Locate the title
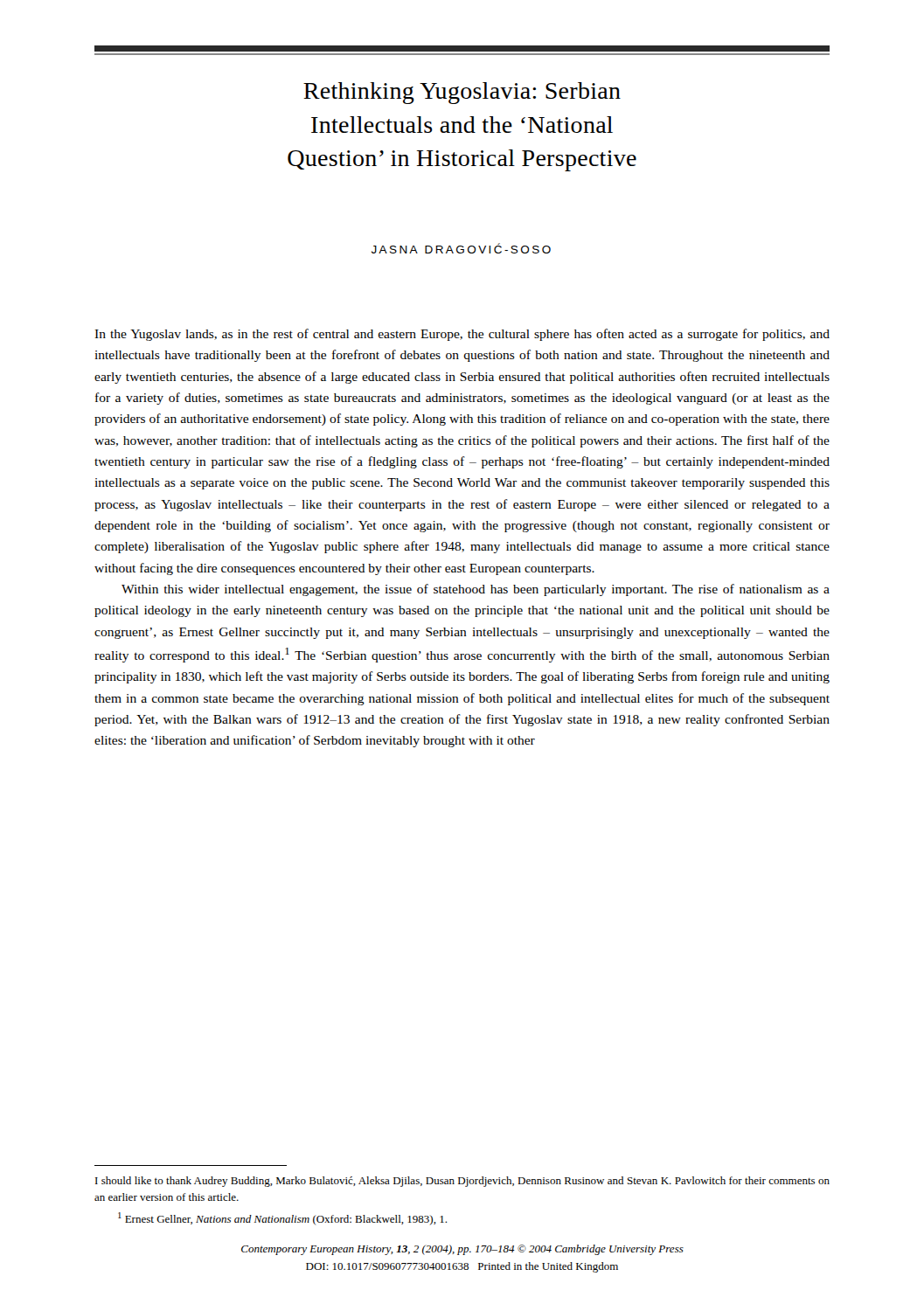This screenshot has width=924, height=1311. pyautogui.click(x=462, y=125)
